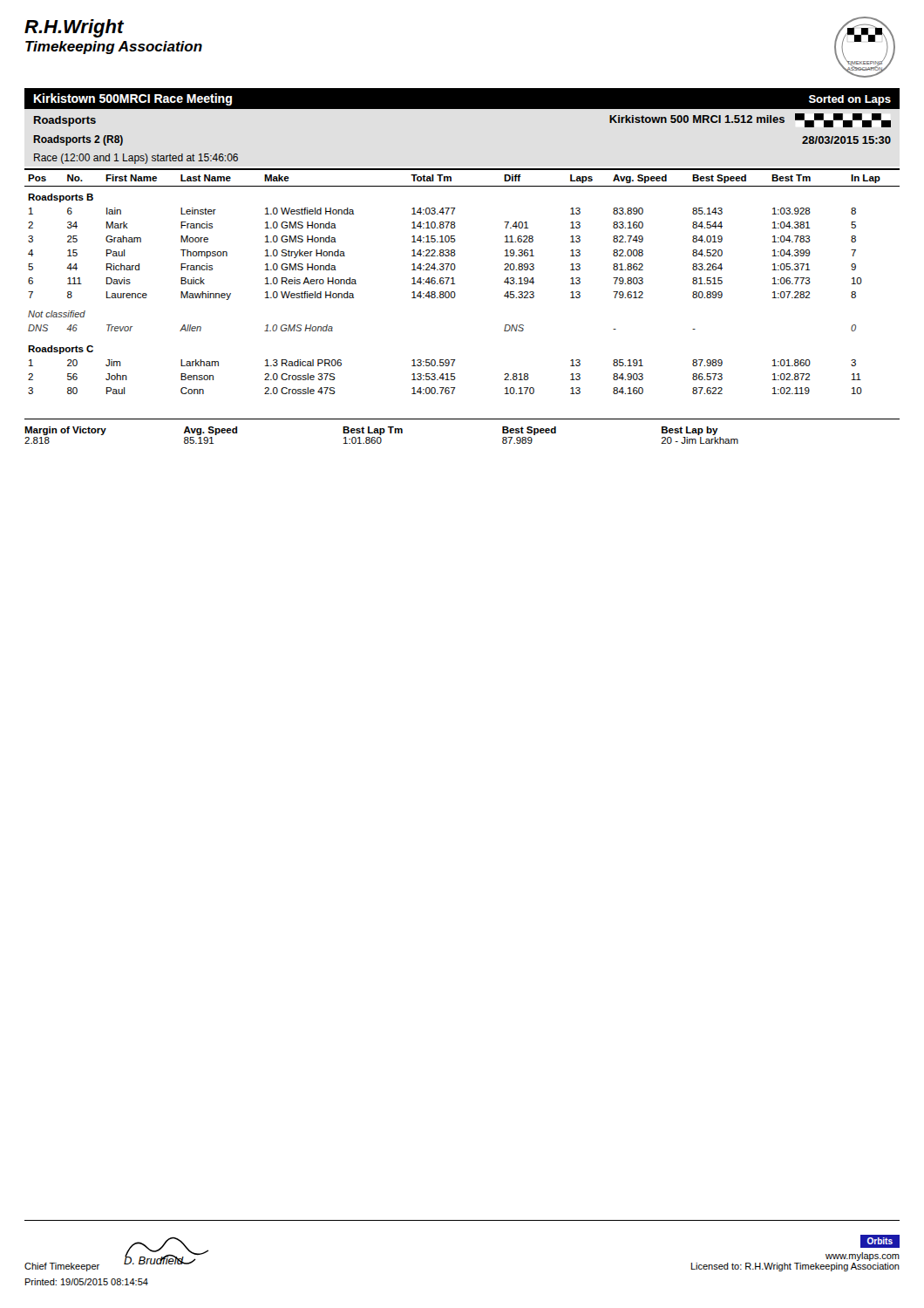Point to the region starting "Margin of Victory 2.818 Avg. Speed 85.191 Best"
Image resolution: width=924 pixels, height=1308 pixels.
pos(371,431)
